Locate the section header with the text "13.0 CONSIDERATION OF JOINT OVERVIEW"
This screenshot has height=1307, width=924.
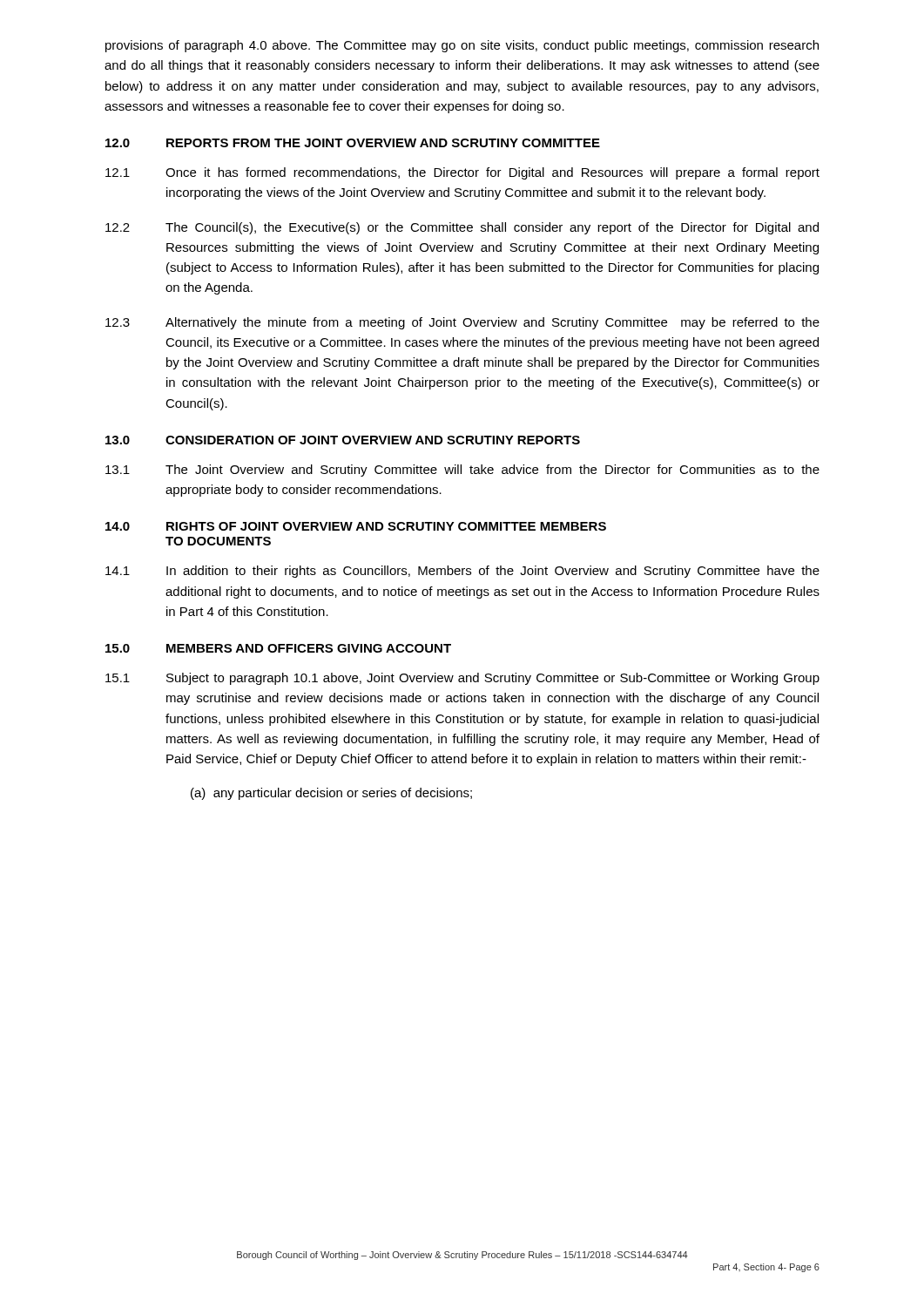point(342,439)
